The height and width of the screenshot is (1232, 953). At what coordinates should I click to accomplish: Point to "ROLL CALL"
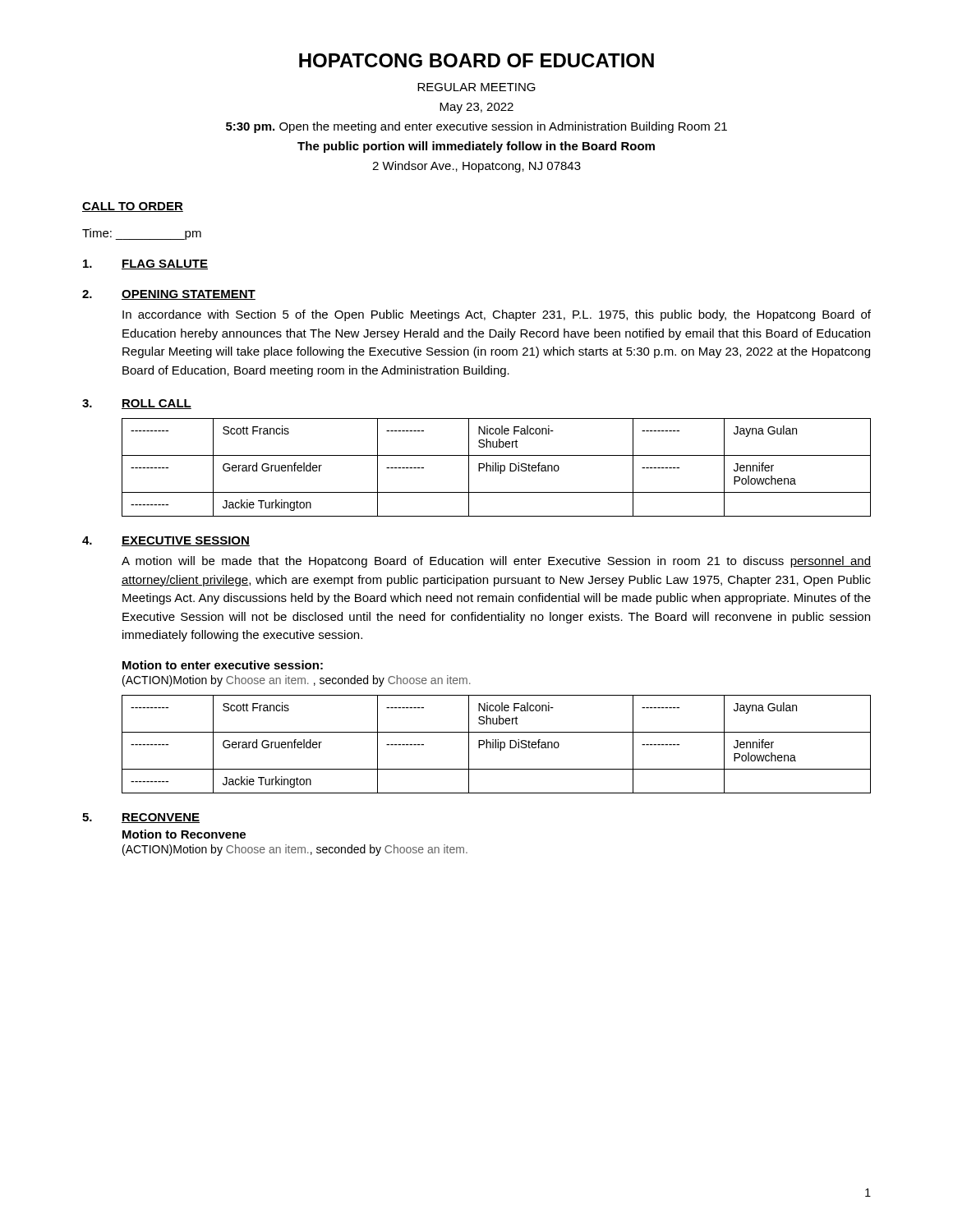coord(156,403)
